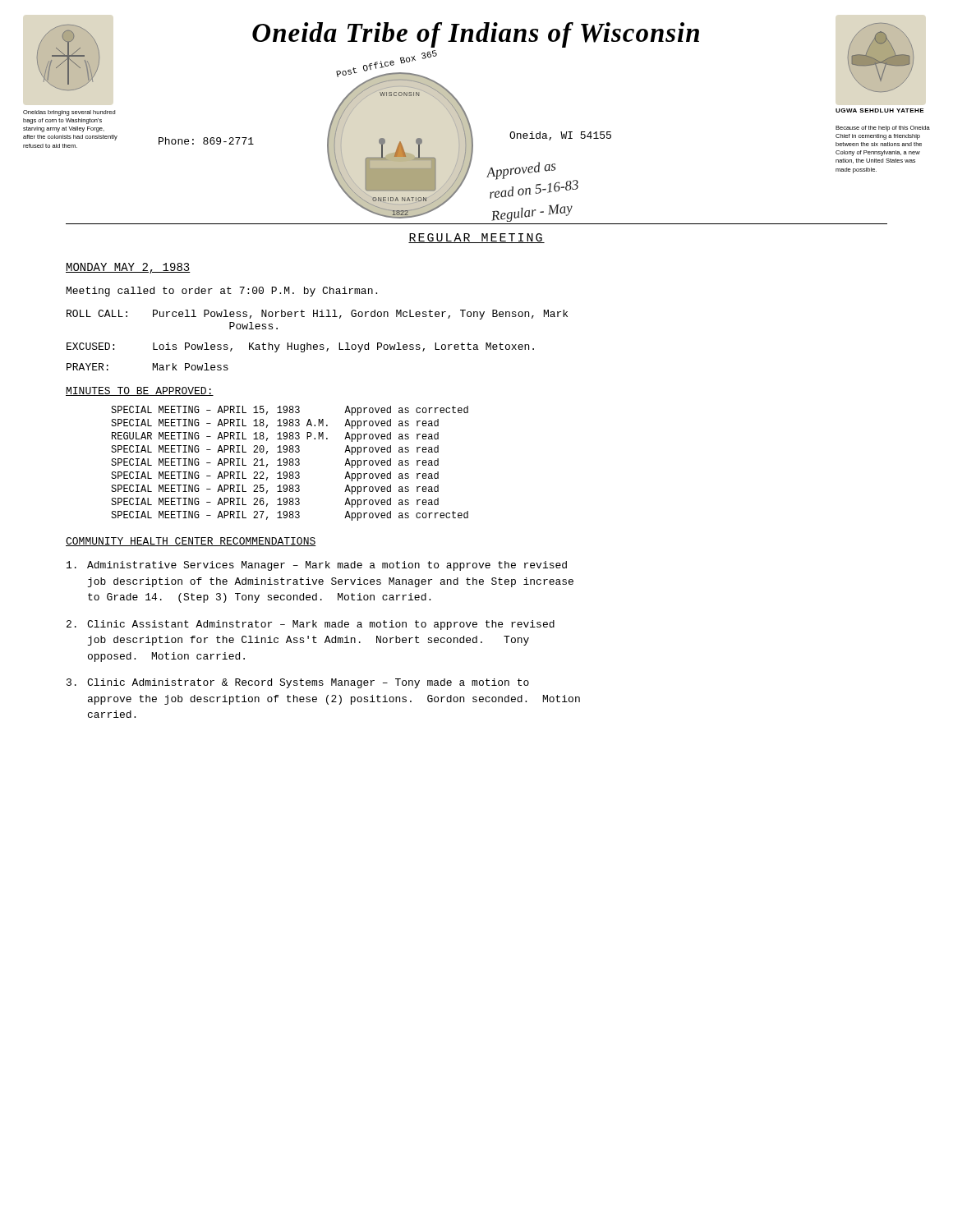This screenshot has height=1232, width=953.
Task: Point to "Phone: 869-2771"
Action: coord(206,142)
